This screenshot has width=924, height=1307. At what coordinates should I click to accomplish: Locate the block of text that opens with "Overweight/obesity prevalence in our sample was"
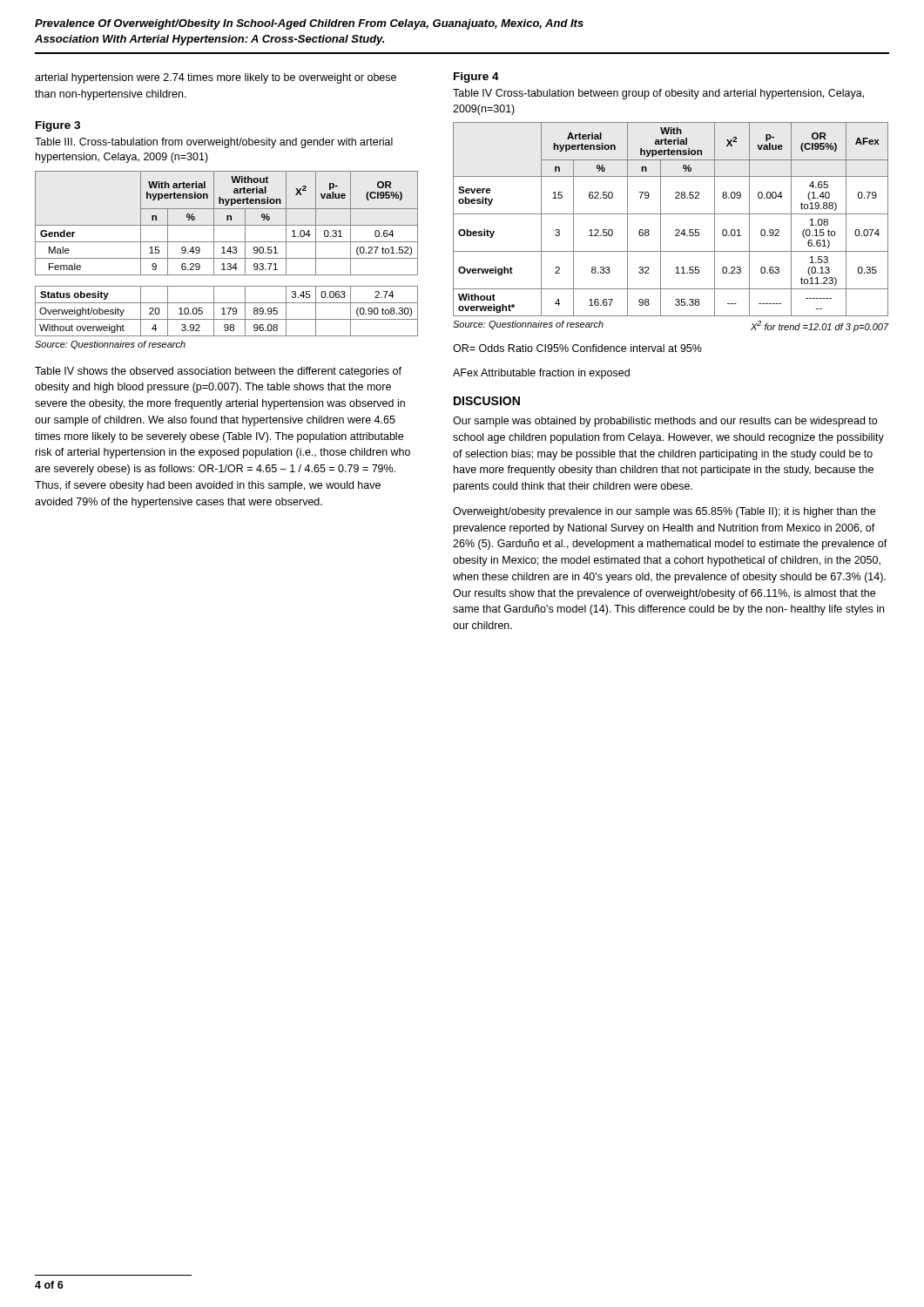670,569
